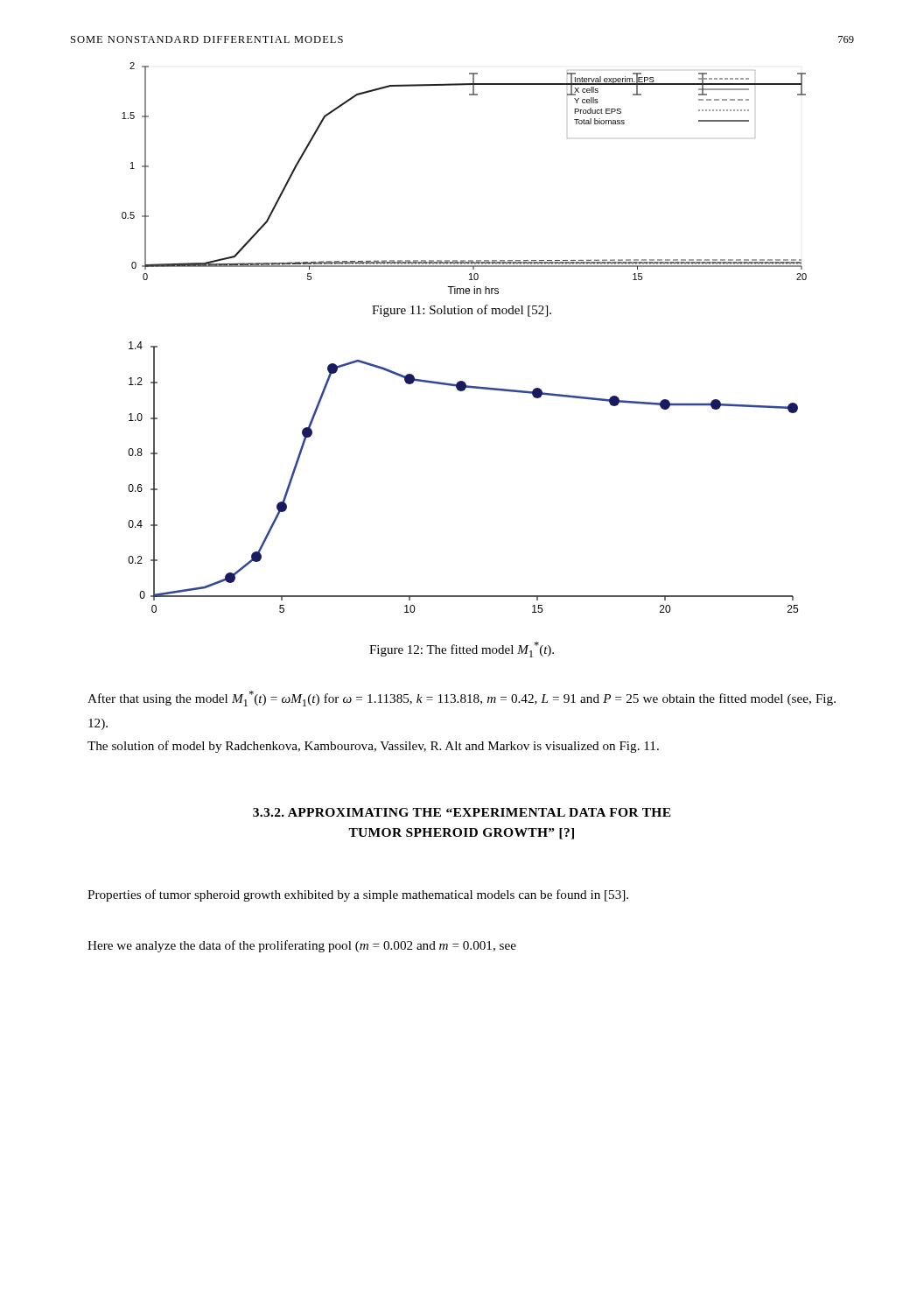The width and height of the screenshot is (924, 1313).
Task: Find the caption on this page that starts "Figure 12: The fitted model"
Action: click(x=462, y=650)
